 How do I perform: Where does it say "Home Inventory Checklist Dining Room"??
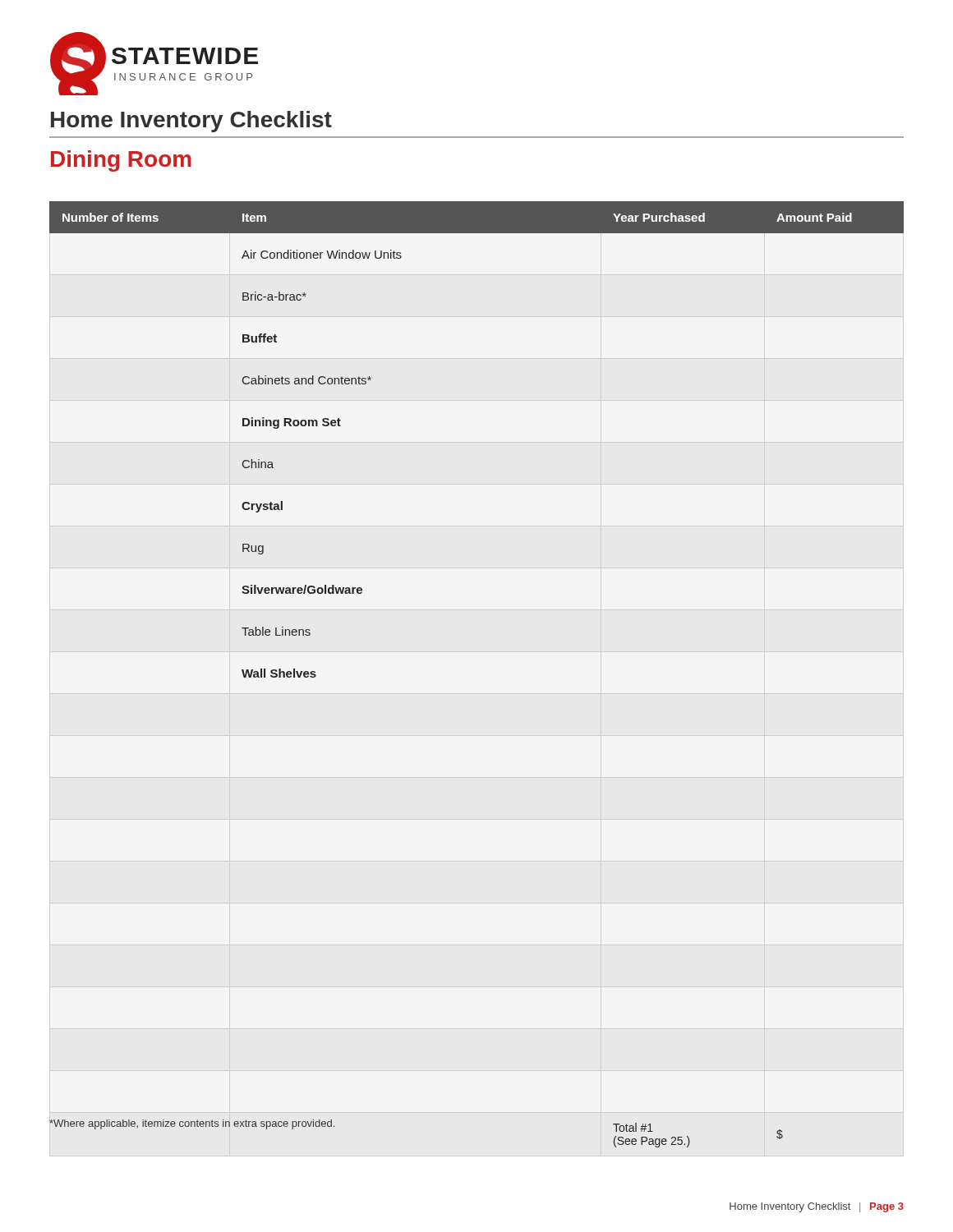click(x=476, y=140)
